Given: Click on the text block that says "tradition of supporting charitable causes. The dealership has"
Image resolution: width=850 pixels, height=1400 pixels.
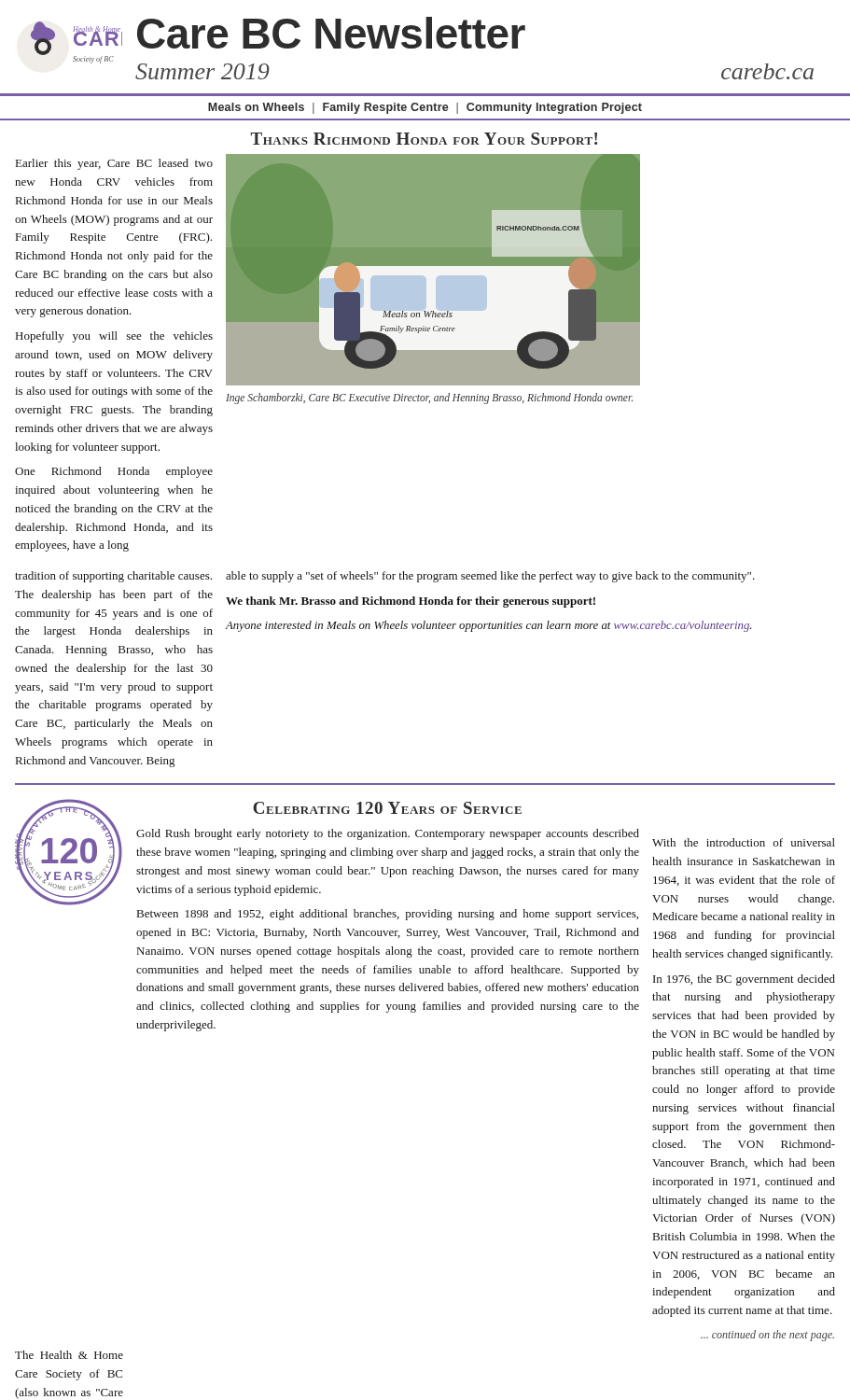Looking at the screenshot, I should click(x=114, y=668).
